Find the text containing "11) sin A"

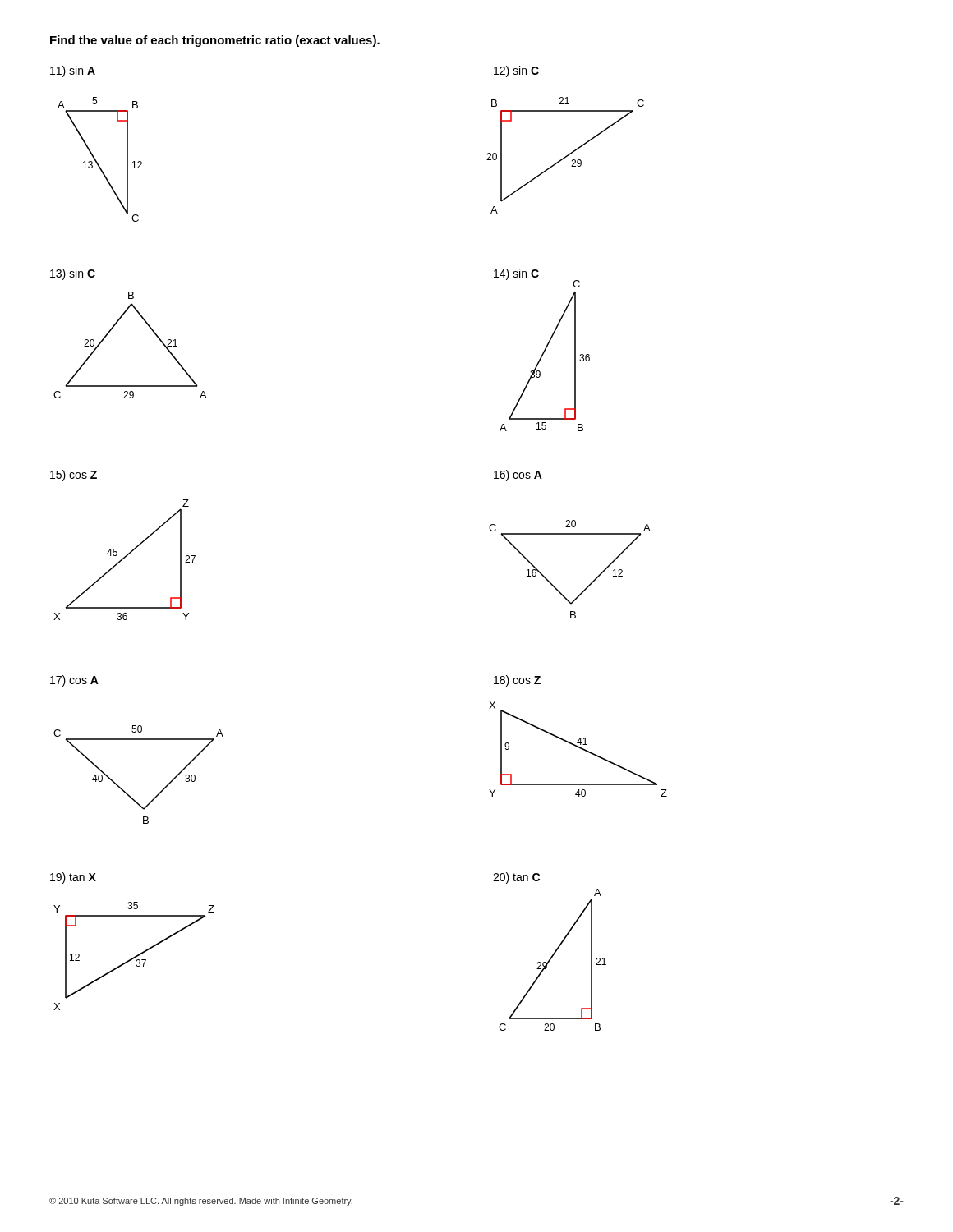point(72,71)
